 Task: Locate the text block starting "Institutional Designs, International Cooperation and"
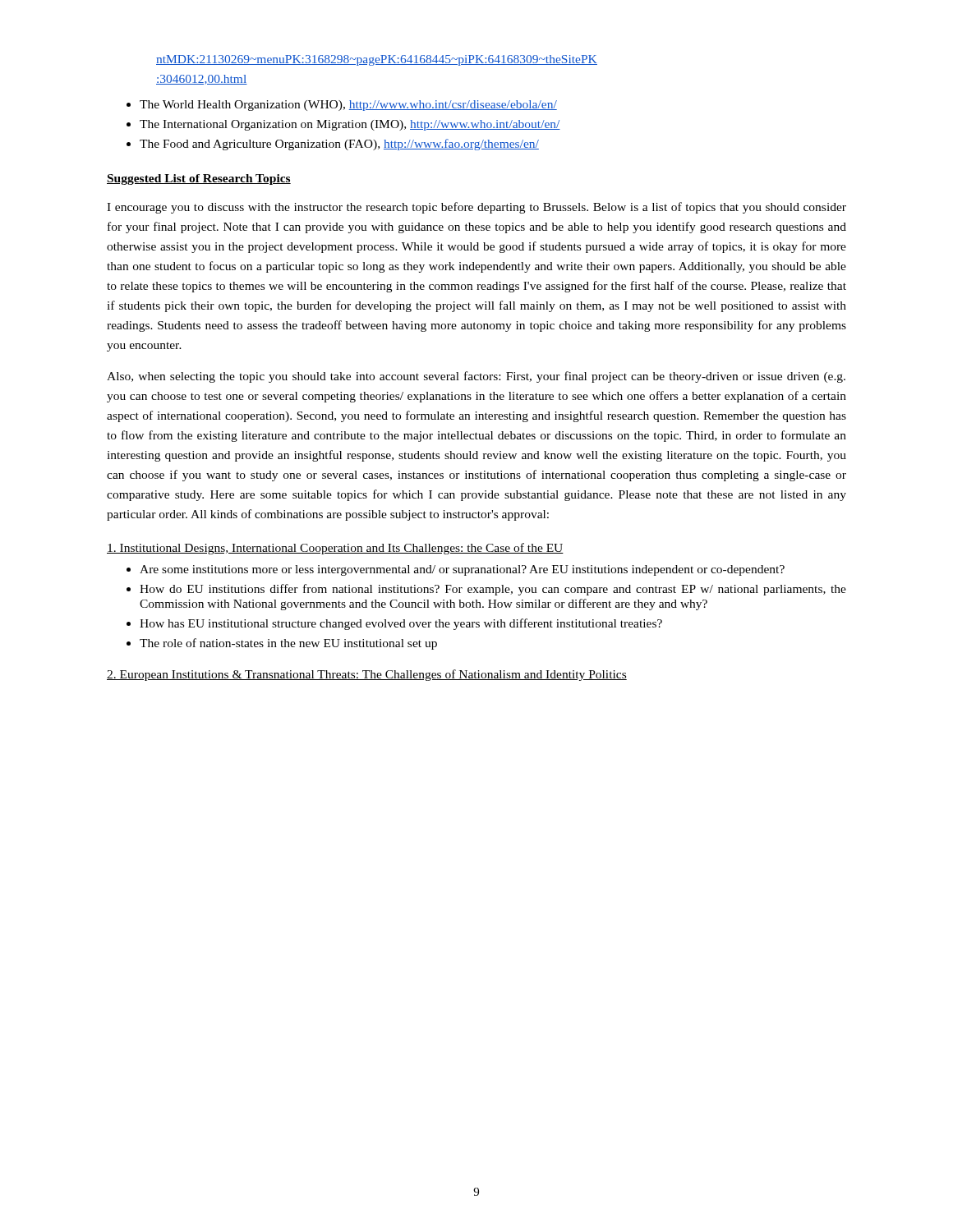(335, 548)
